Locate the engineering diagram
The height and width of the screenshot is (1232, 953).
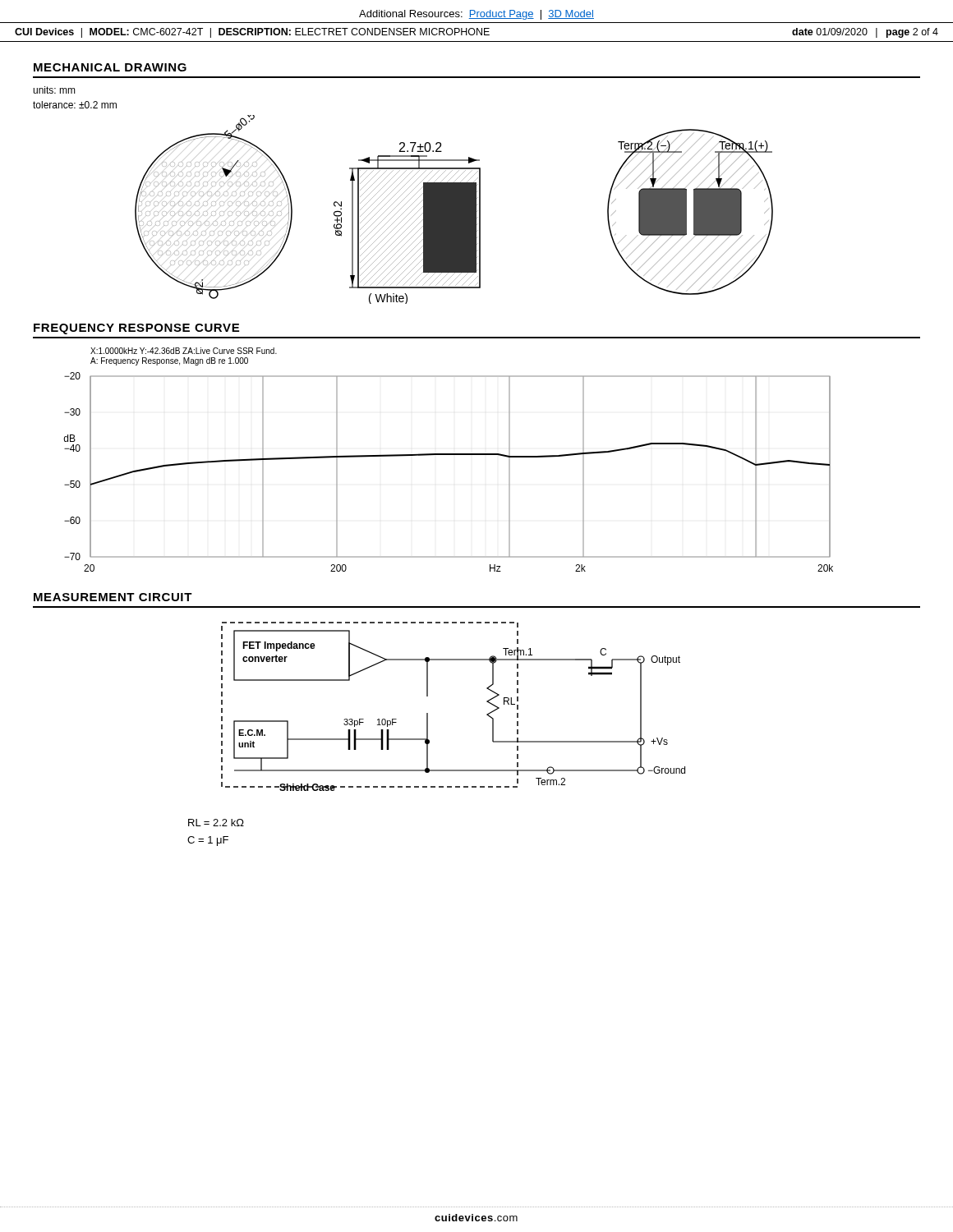[x=476, y=209]
